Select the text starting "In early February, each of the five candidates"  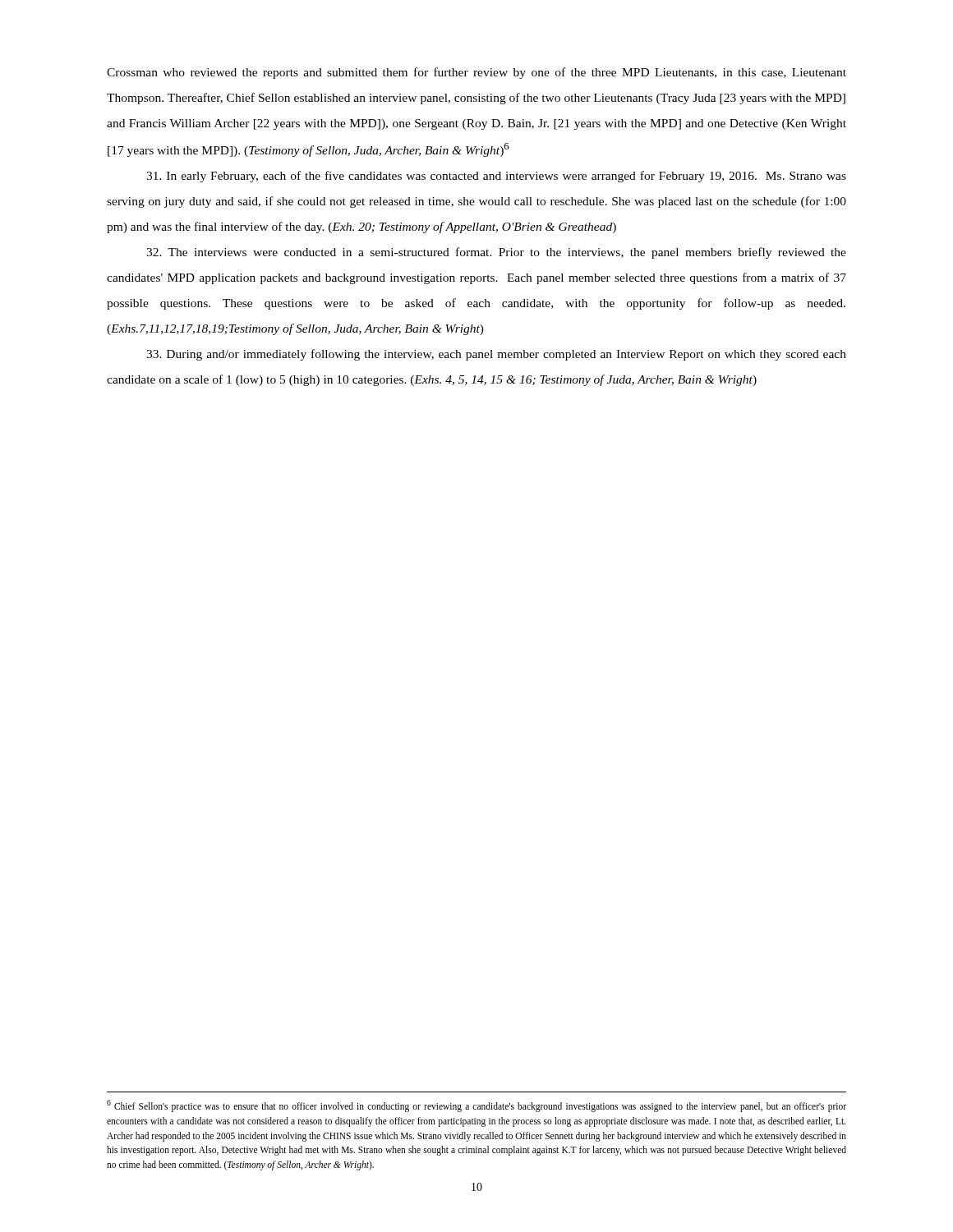point(476,201)
